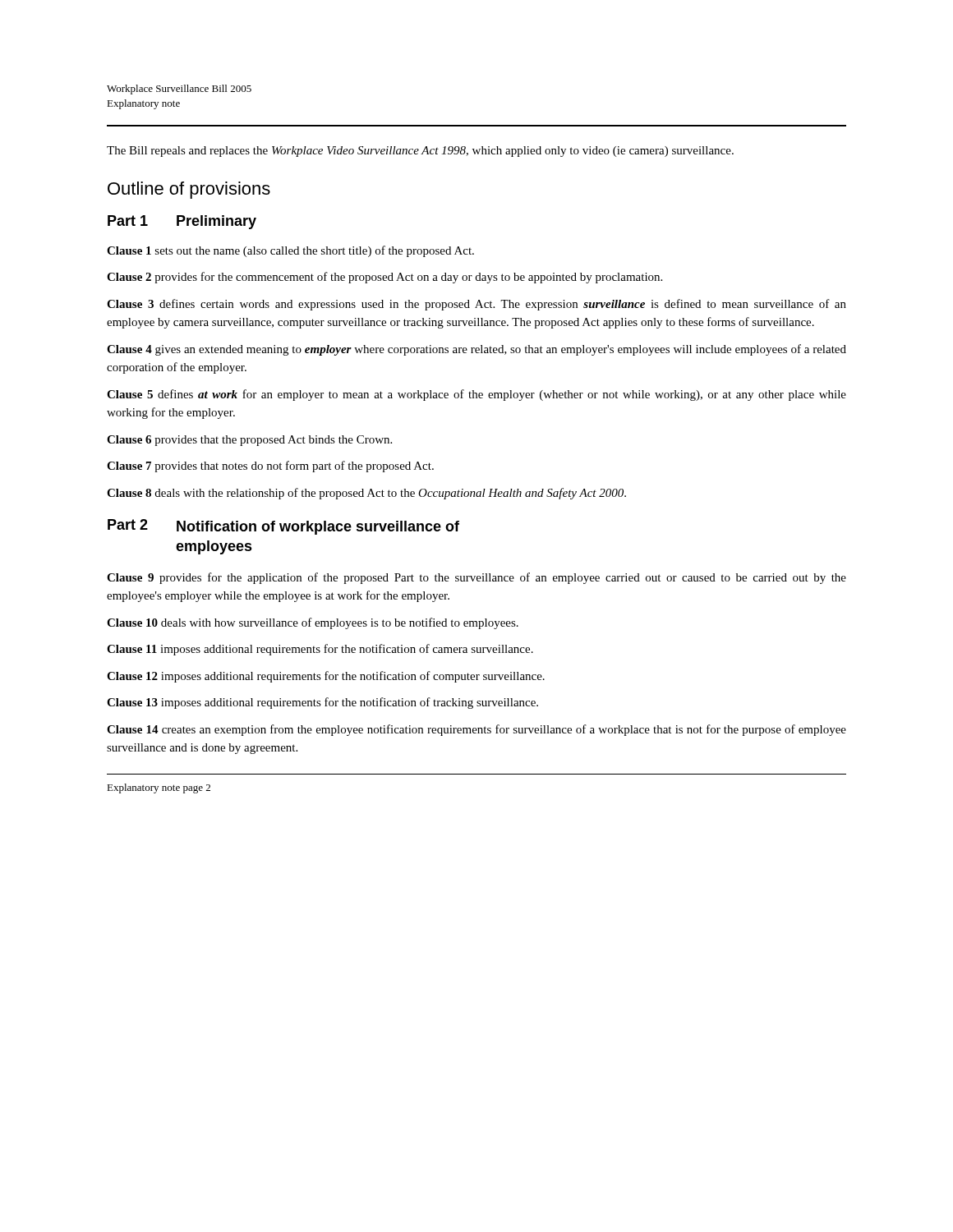
Task: Point to the block beginning "Clause 2 provides for the"
Action: click(x=385, y=277)
